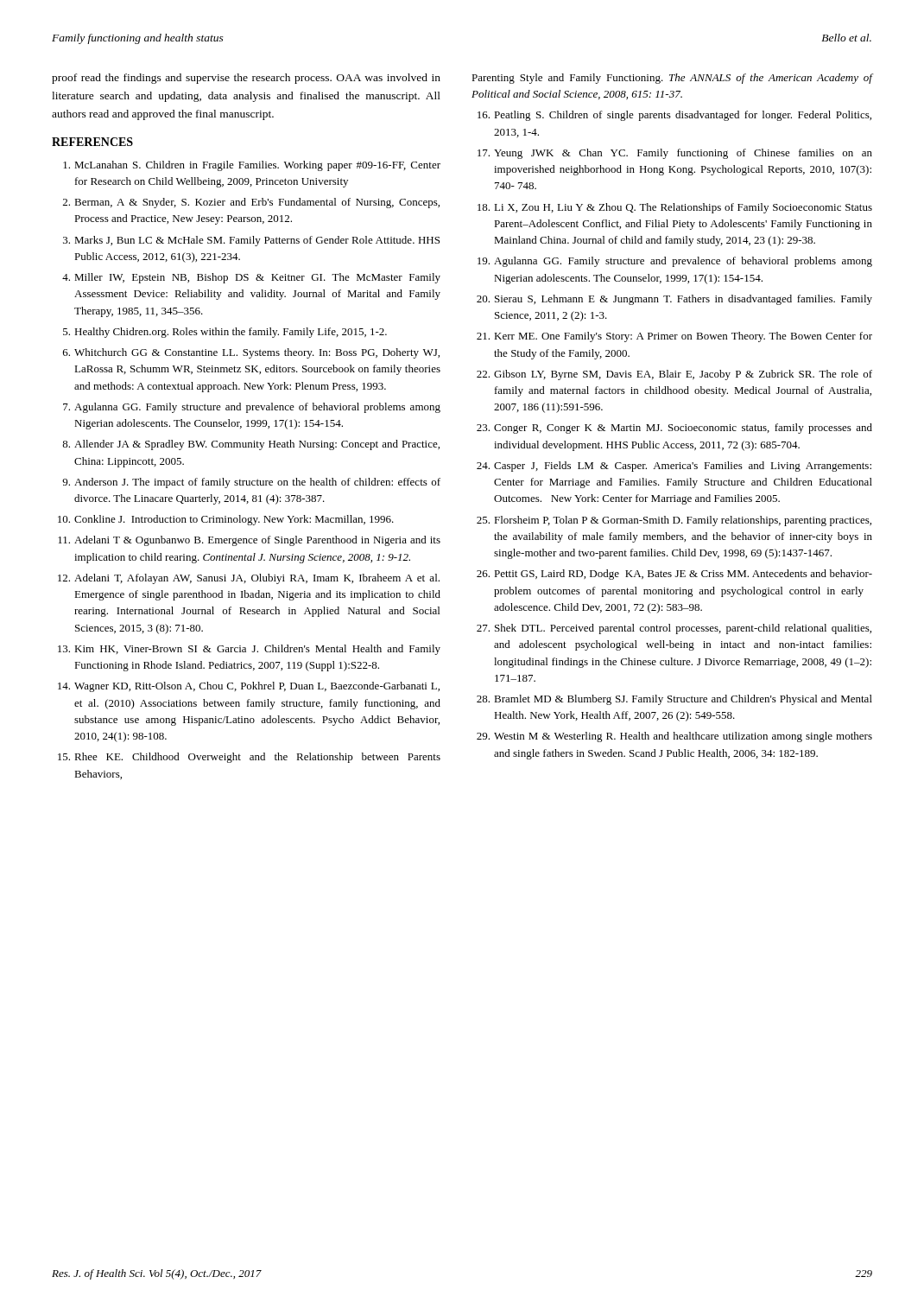Locate the list item that says "18. Li X, Zou H,"
Screen dimensions: 1296x924
click(x=672, y=223)
